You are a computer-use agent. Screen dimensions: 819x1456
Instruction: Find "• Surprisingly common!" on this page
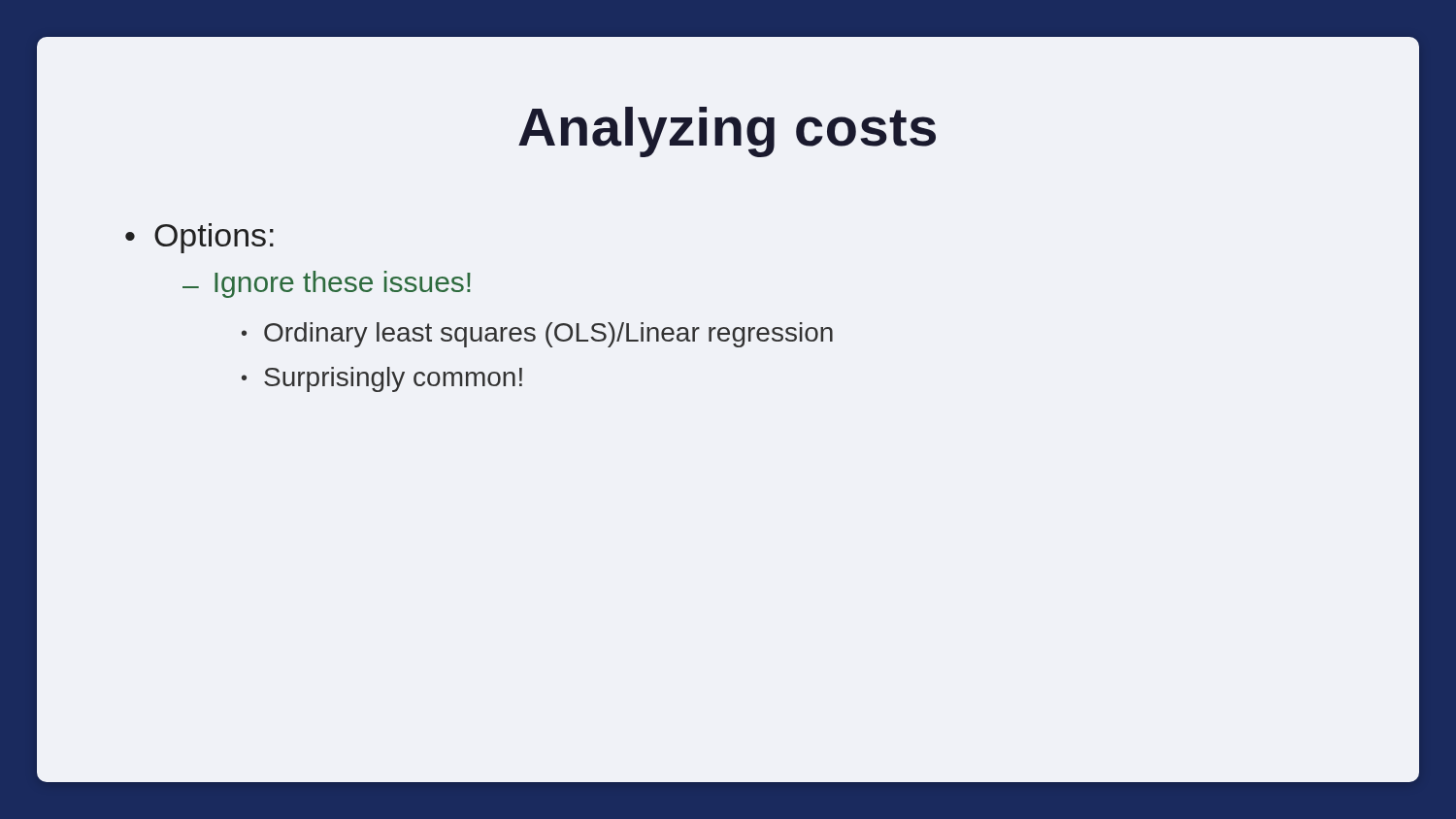[x=382, y=377]
